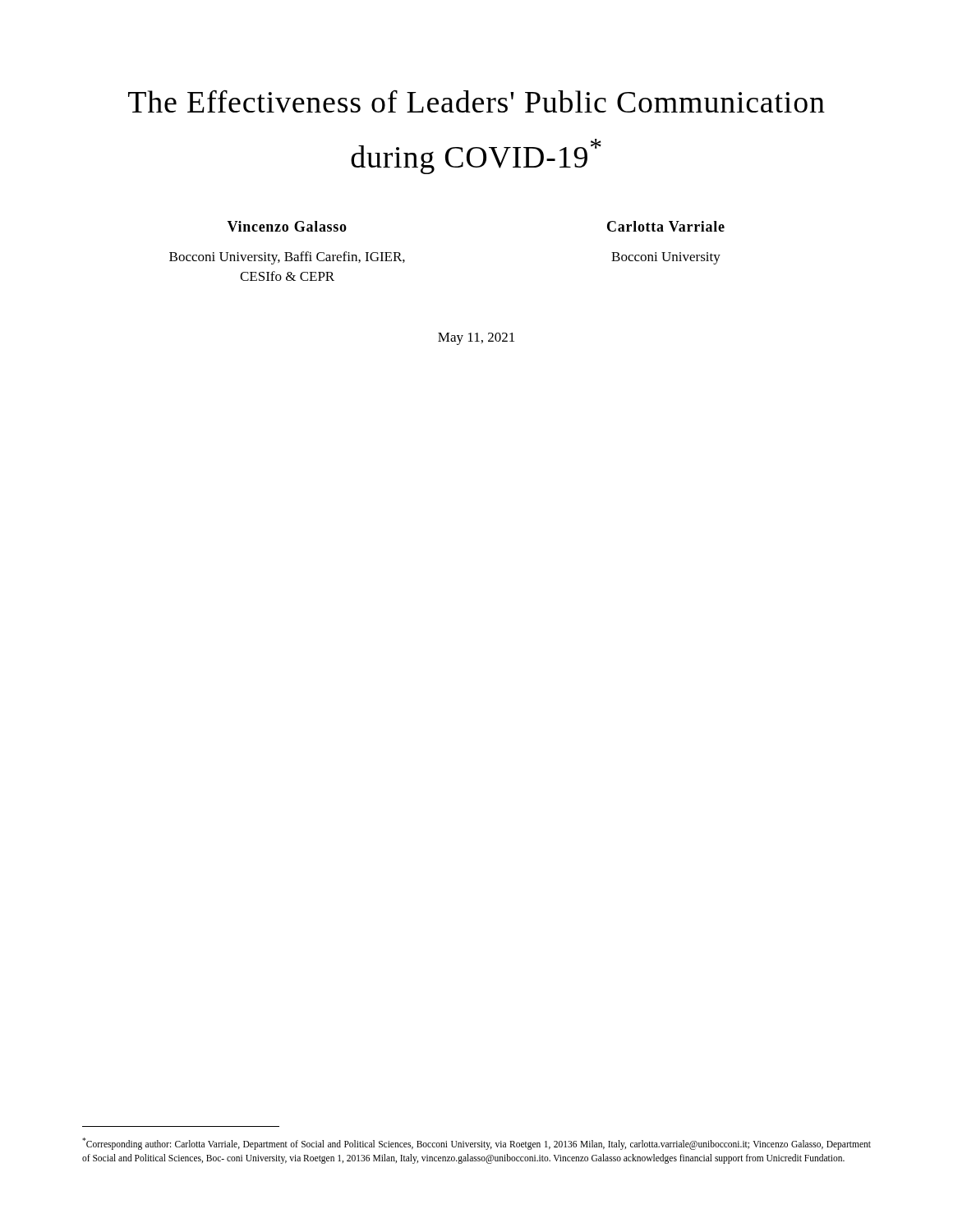Click on the block starting "Bocconi University, Baffi Carefin,"
The image size is (953, 1232).
click(287, 267)
